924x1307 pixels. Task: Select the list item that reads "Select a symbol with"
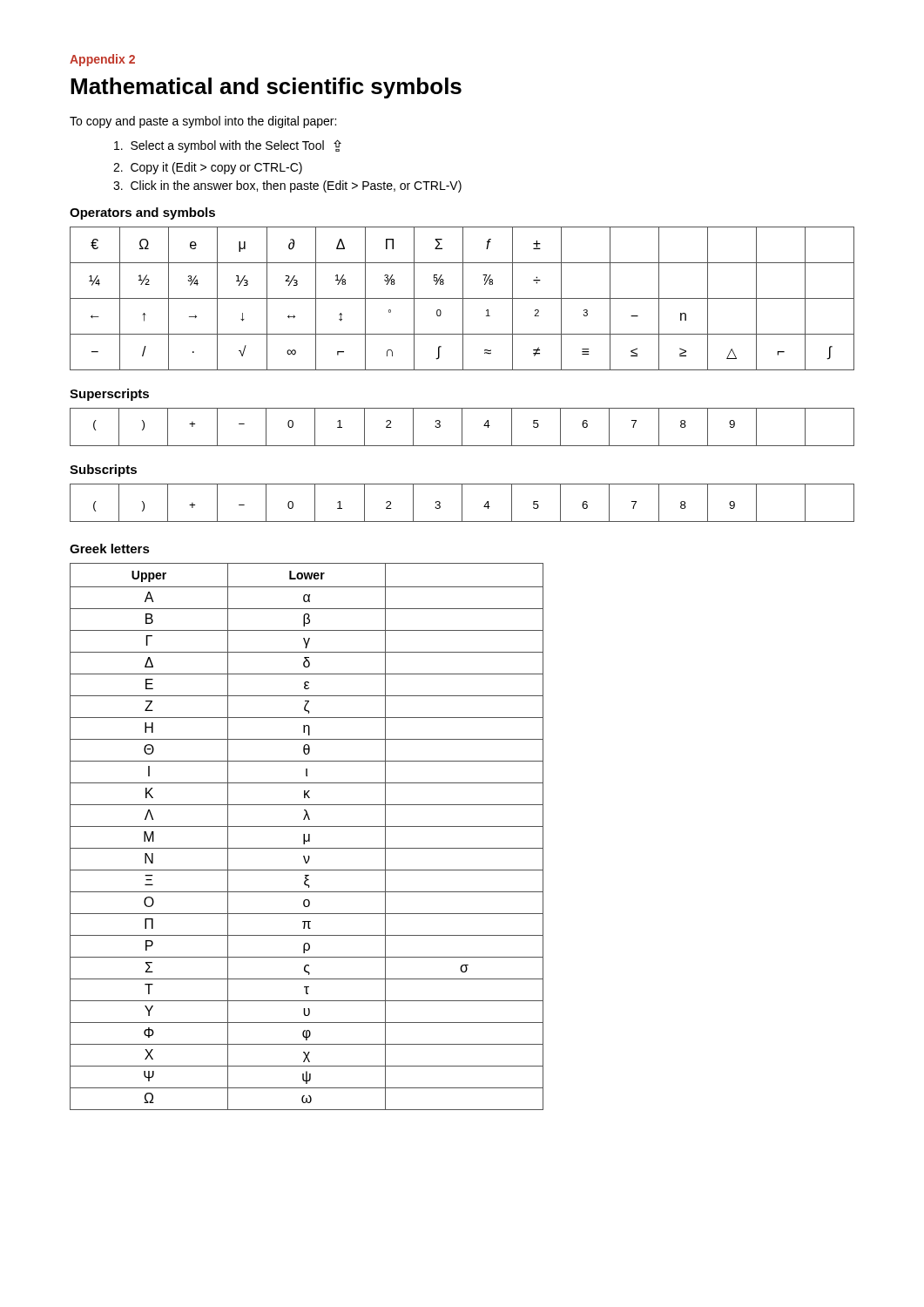point(229,146)
